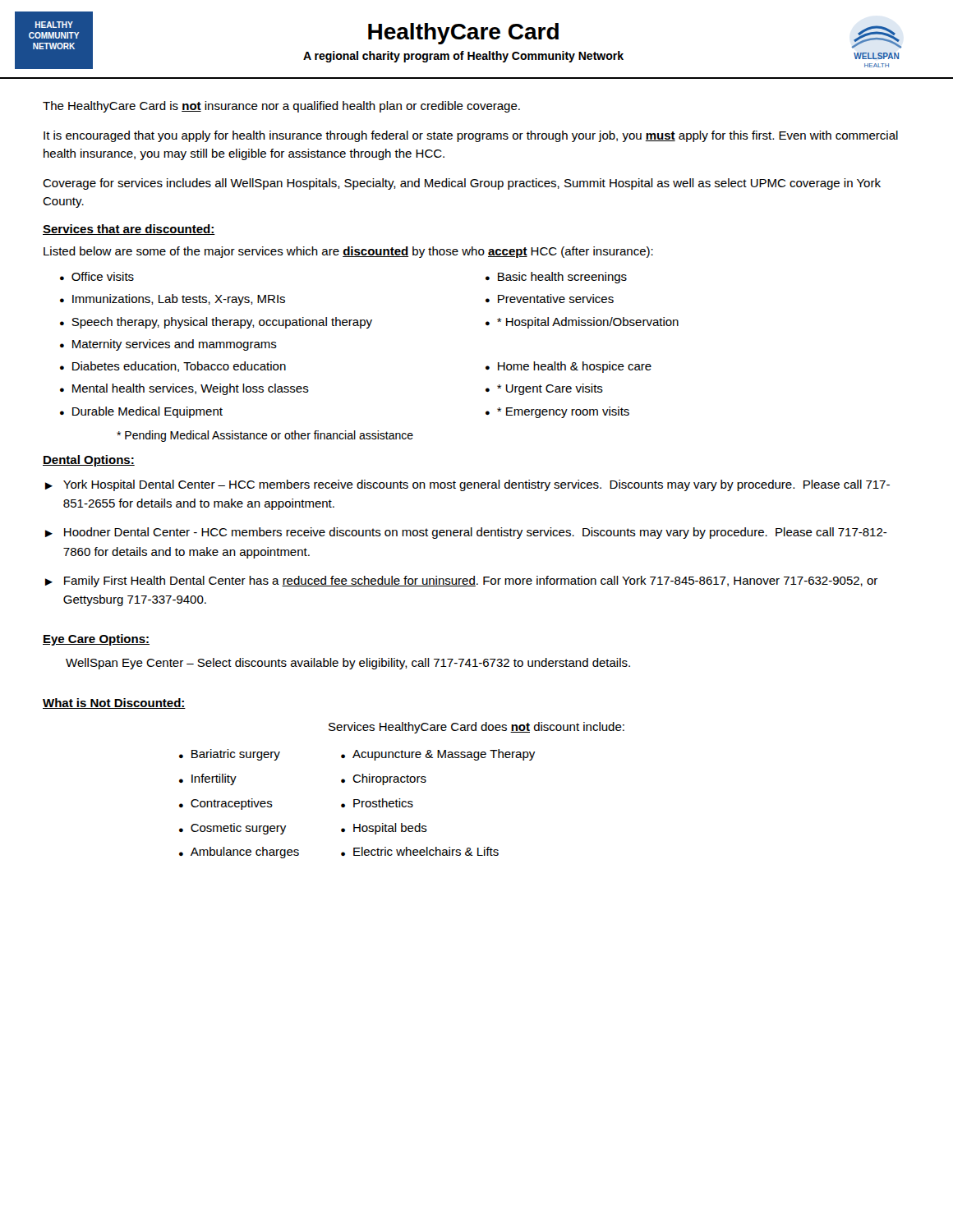Point to the text block starting "●Immunizations, Lab tests, X-rays, MRIs"
This screenshot has width=953, height=1232.
click(172, 299)
